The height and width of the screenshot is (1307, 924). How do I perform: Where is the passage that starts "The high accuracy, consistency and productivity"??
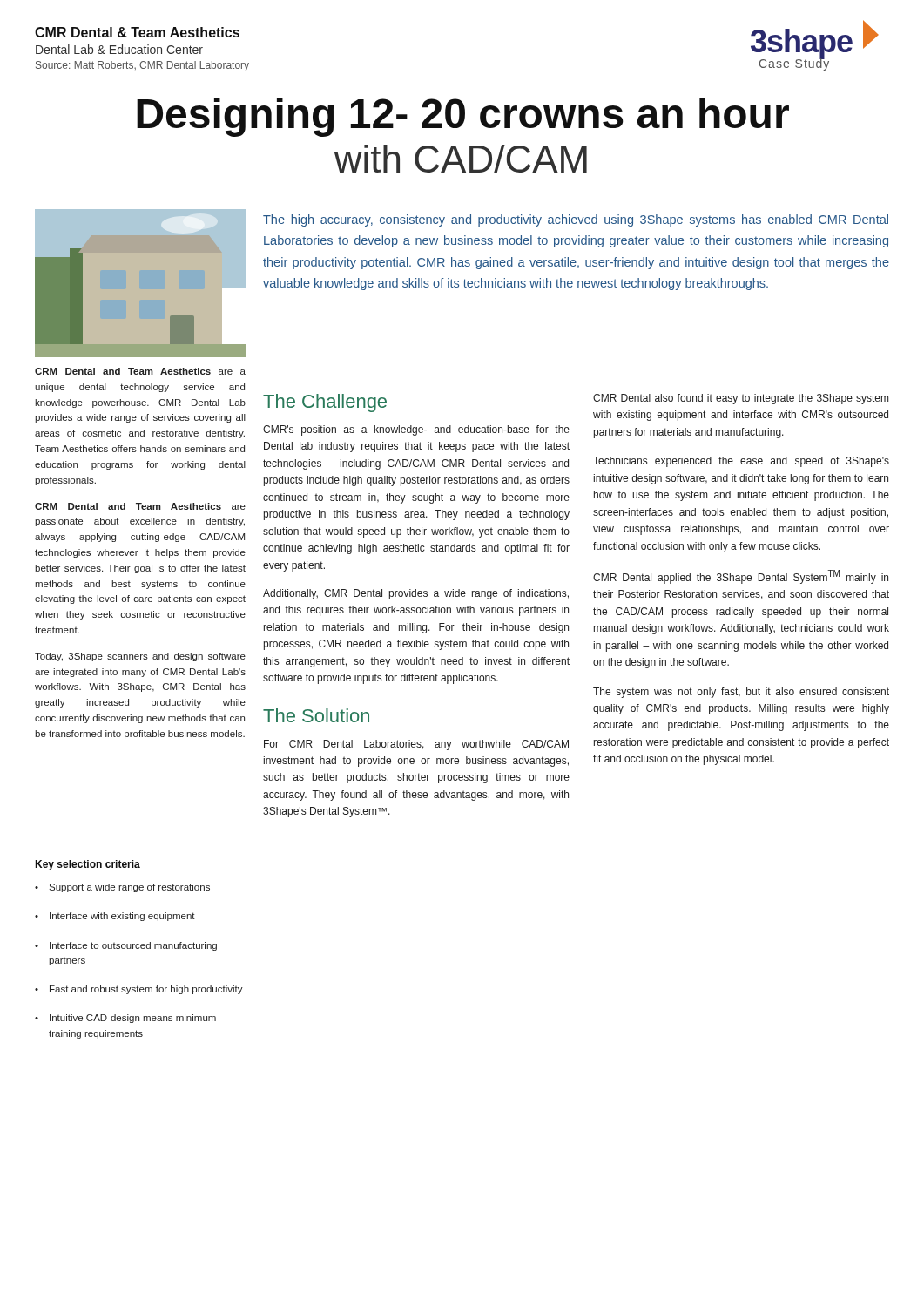click(x=576, y=252)
